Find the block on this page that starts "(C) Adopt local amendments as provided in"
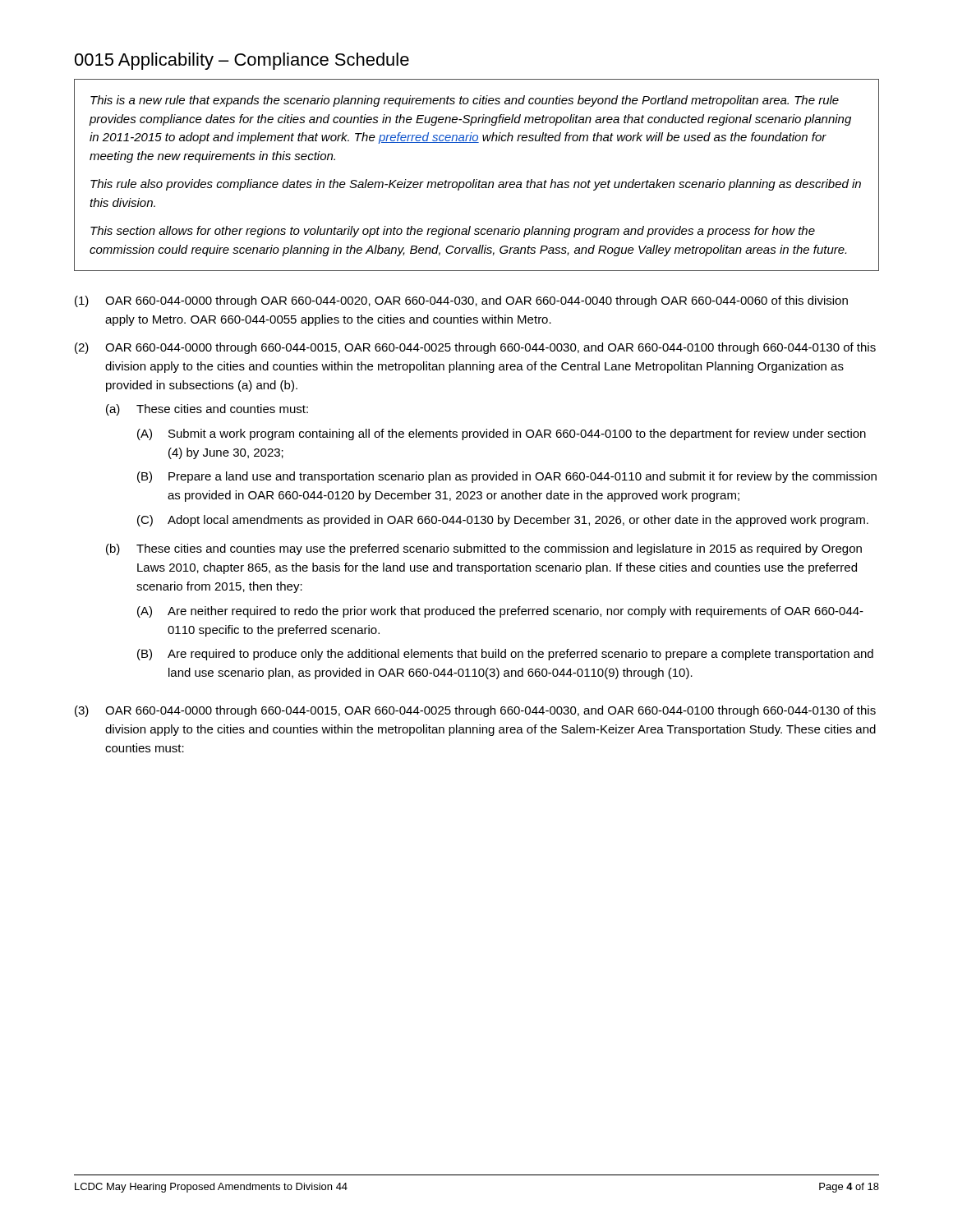The width and height of the screenshot is (953, 1232). (x=508, y=519)
